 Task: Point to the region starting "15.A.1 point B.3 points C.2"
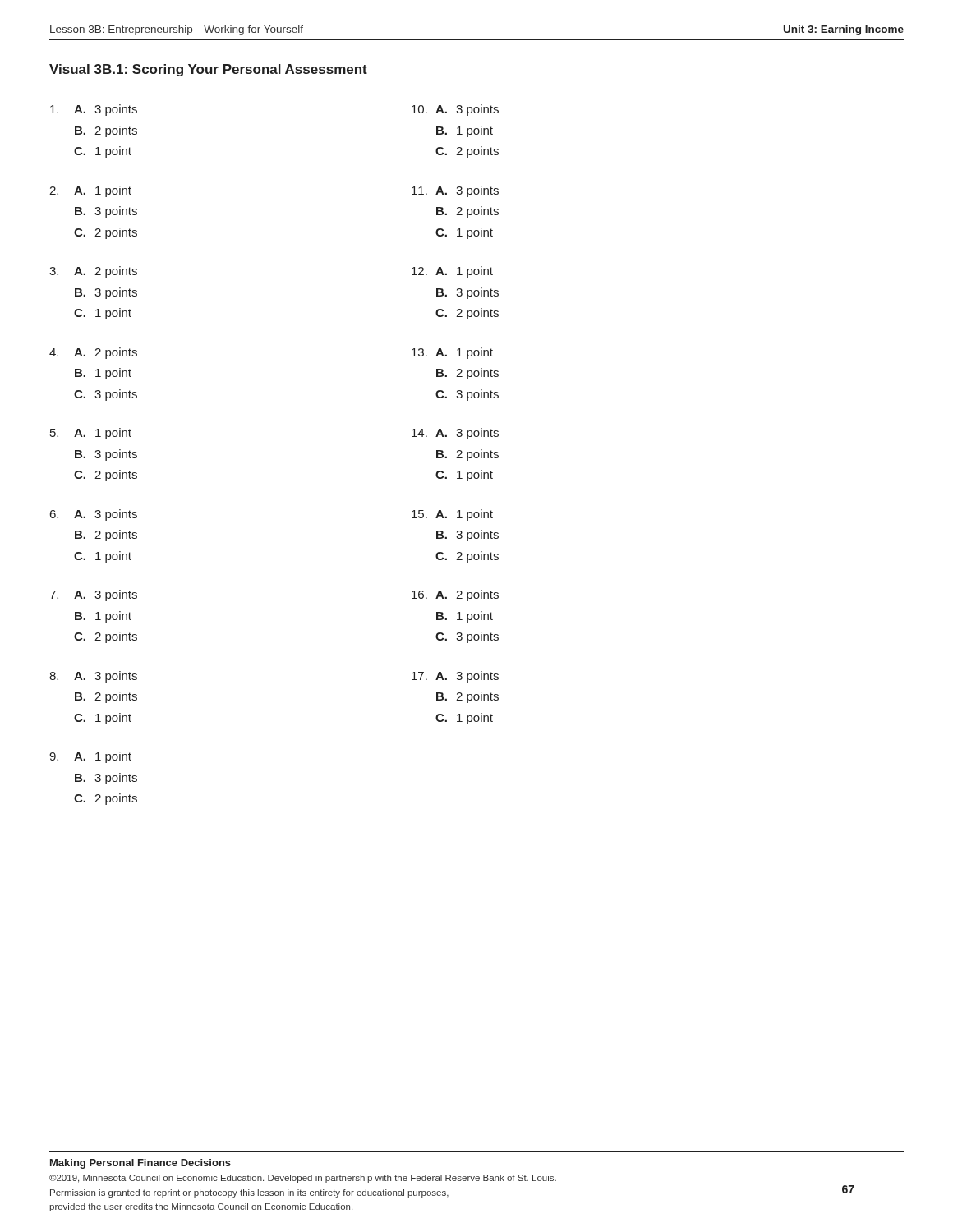[455, 536]
